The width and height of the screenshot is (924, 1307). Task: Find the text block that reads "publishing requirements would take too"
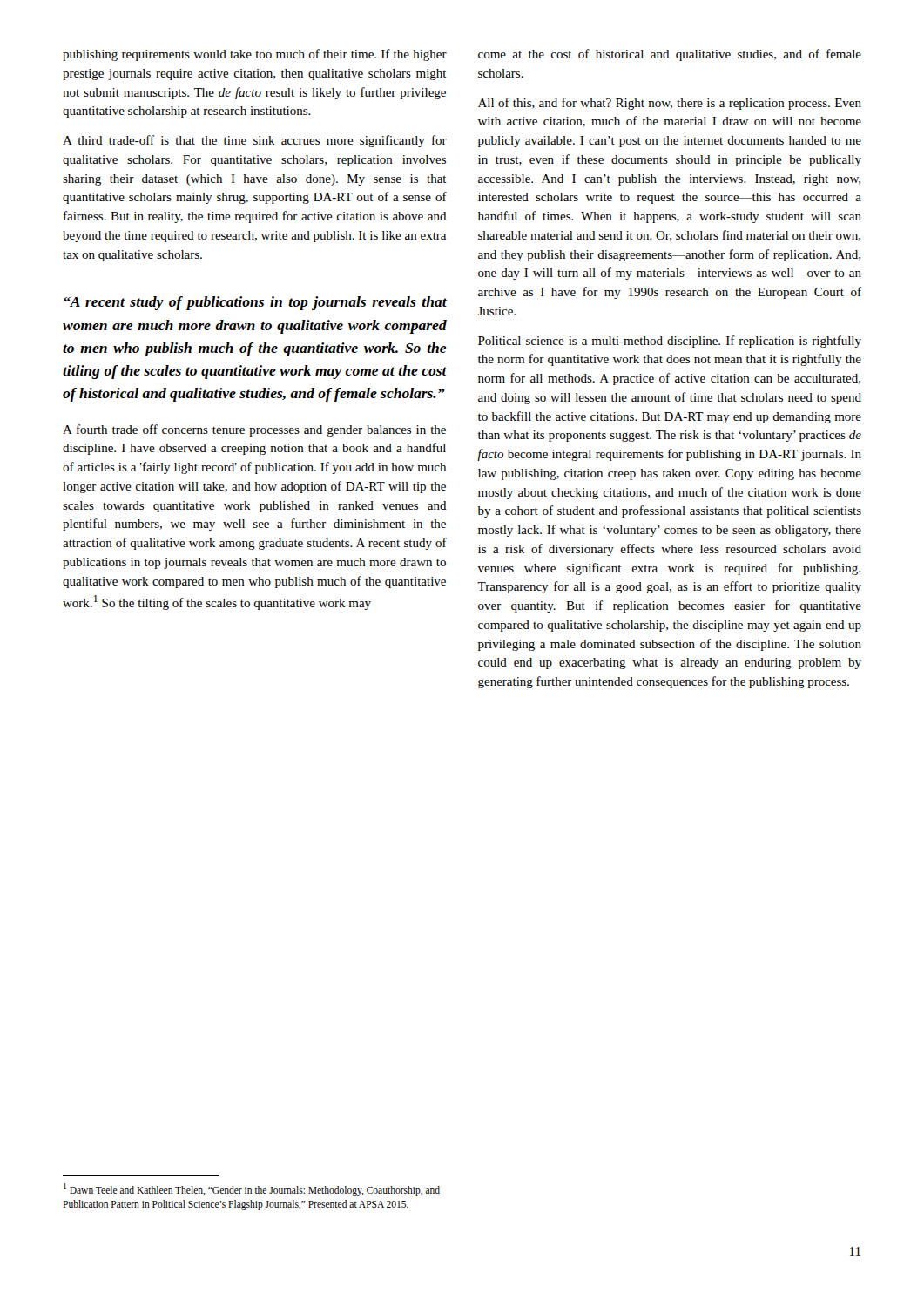[x=255, y=83]
